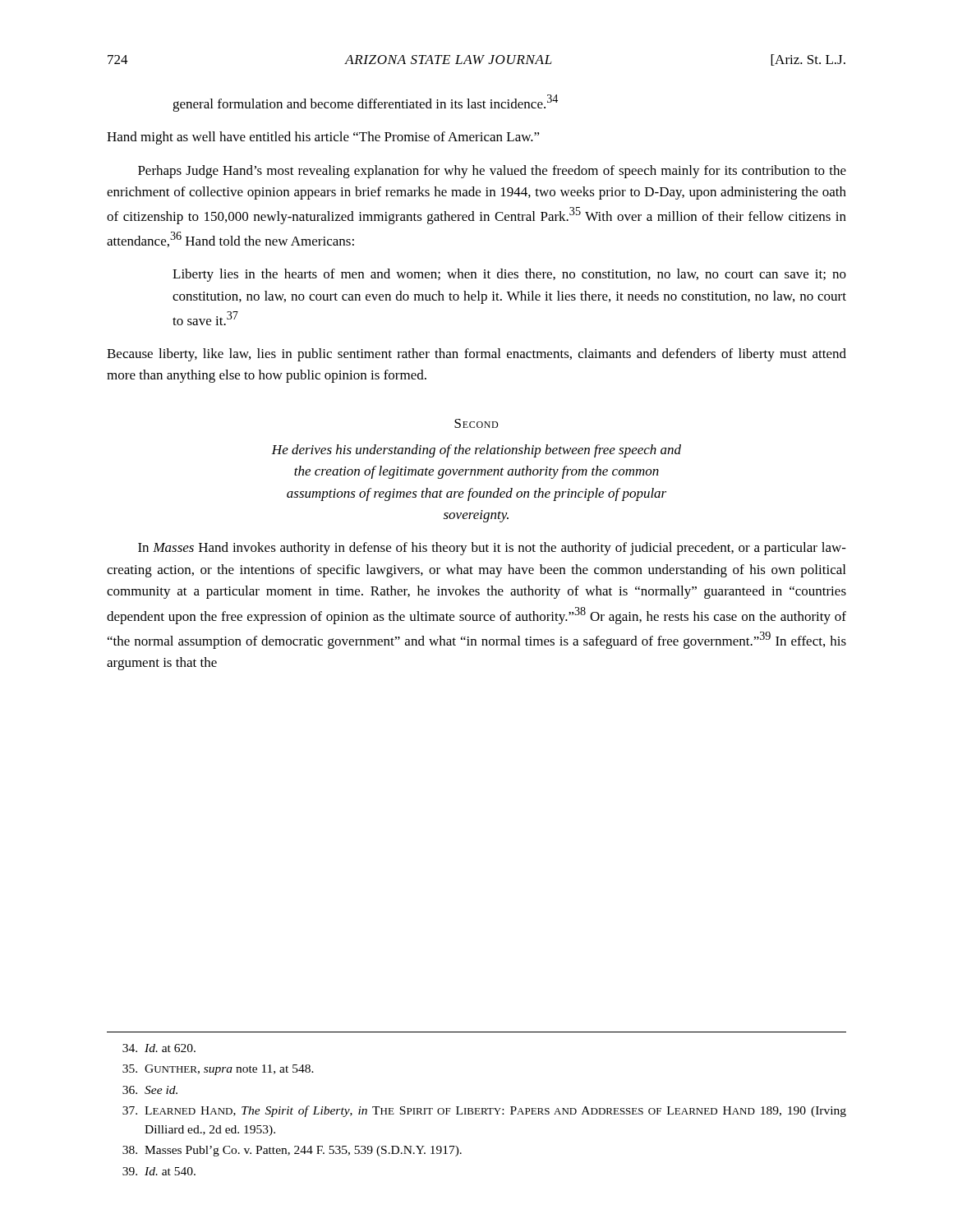Viewport: 953px width, 1232px height.
Task: Click on the block starting "Id. at 540."
Action: coord(159,1171)
